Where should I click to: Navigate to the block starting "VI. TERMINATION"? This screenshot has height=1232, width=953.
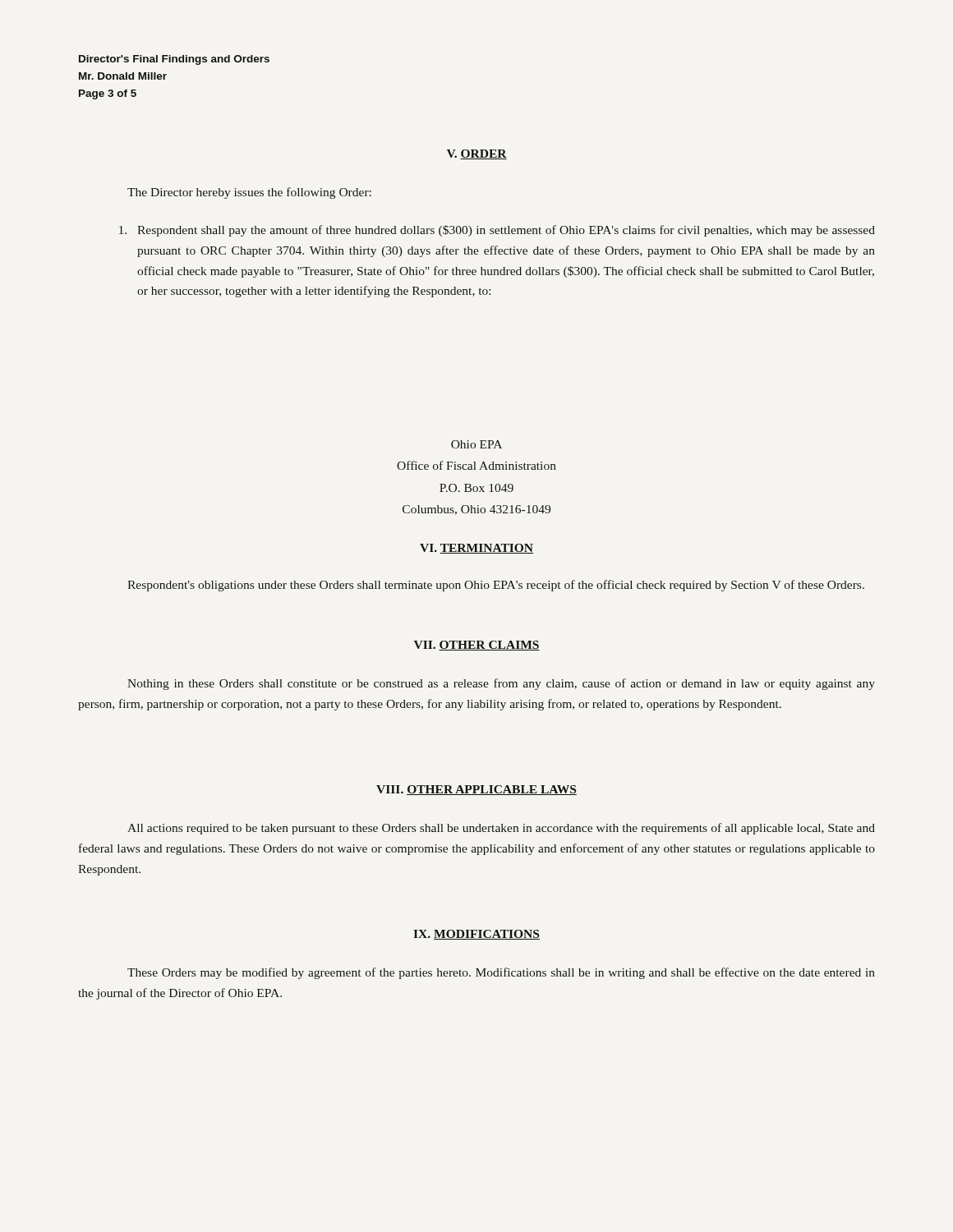click(x=476, y=548)
